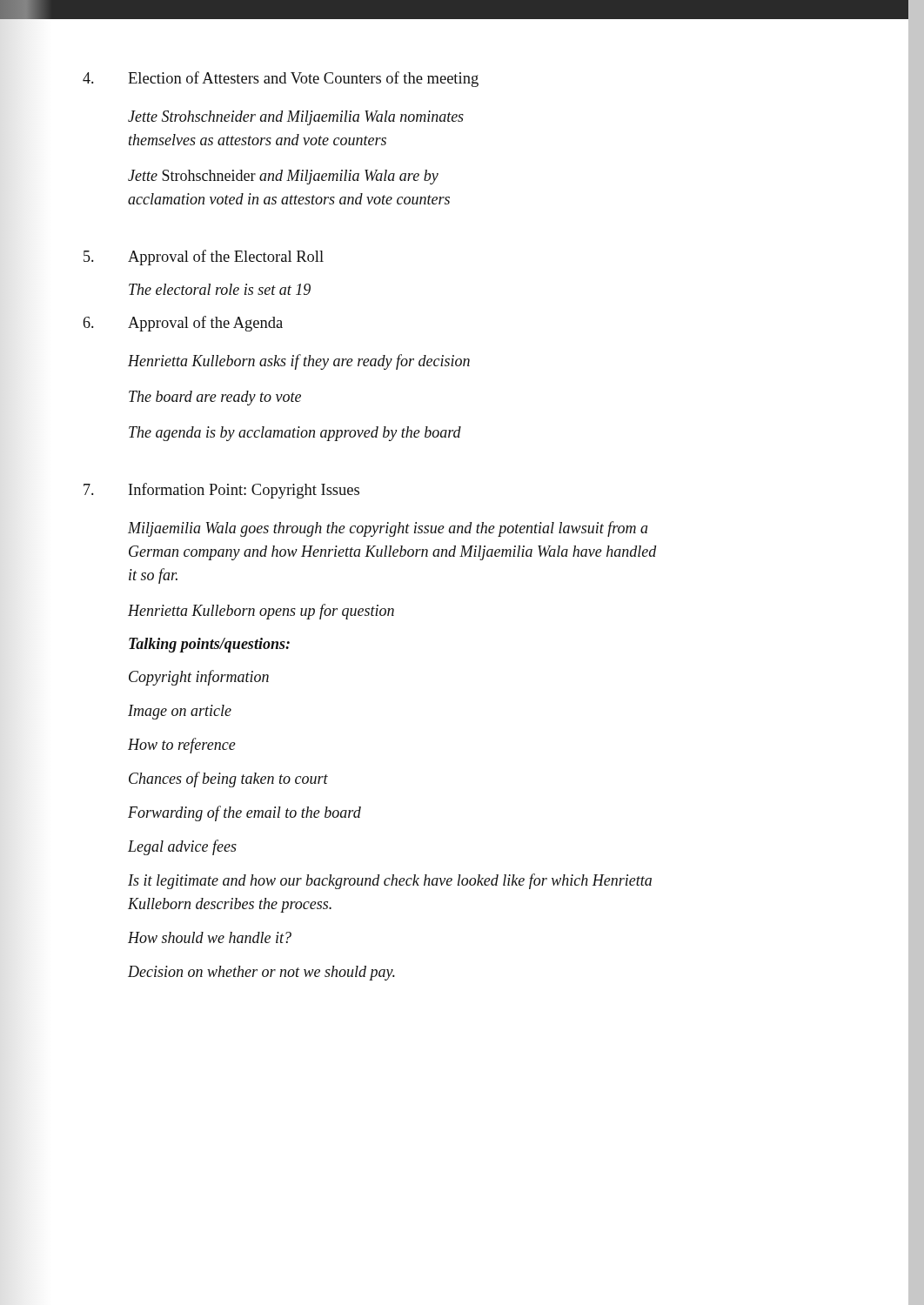Find "Talking points/questions:" on this page
This screenshot has width=924, height=1305.
coord(209,644)
